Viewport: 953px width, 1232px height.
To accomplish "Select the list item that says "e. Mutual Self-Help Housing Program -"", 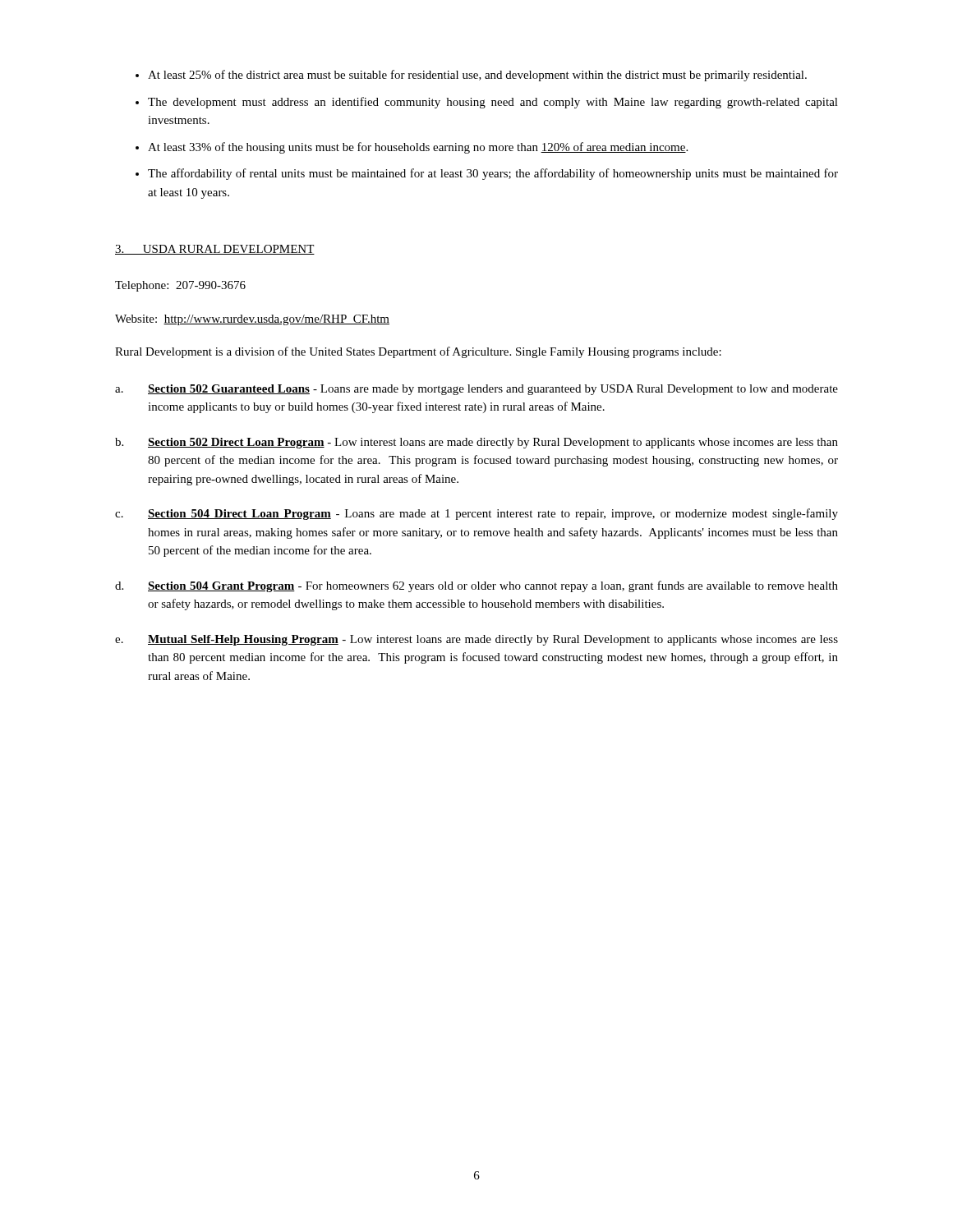I will point(476,657).
